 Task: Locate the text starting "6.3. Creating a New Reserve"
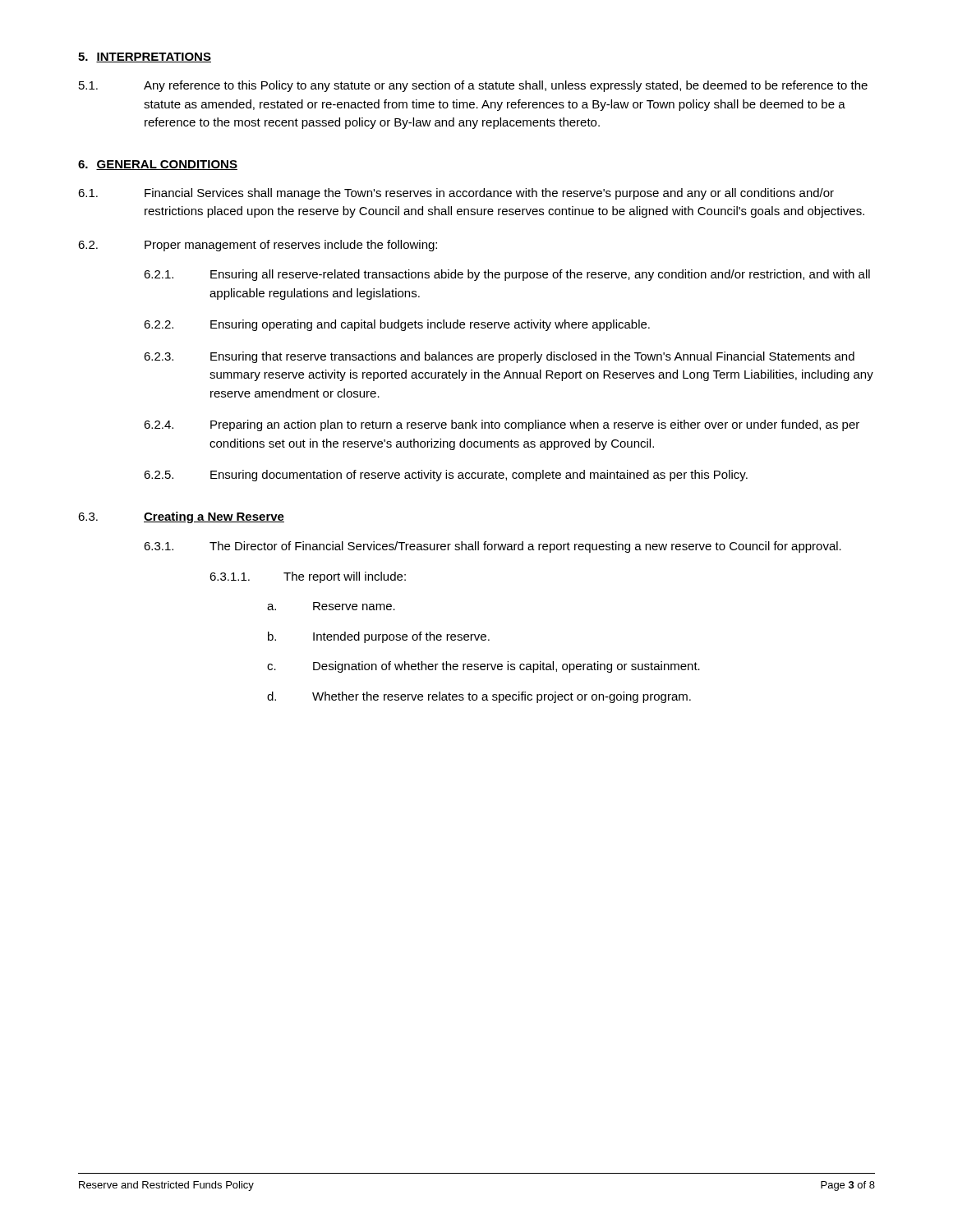tap(181, 517)
